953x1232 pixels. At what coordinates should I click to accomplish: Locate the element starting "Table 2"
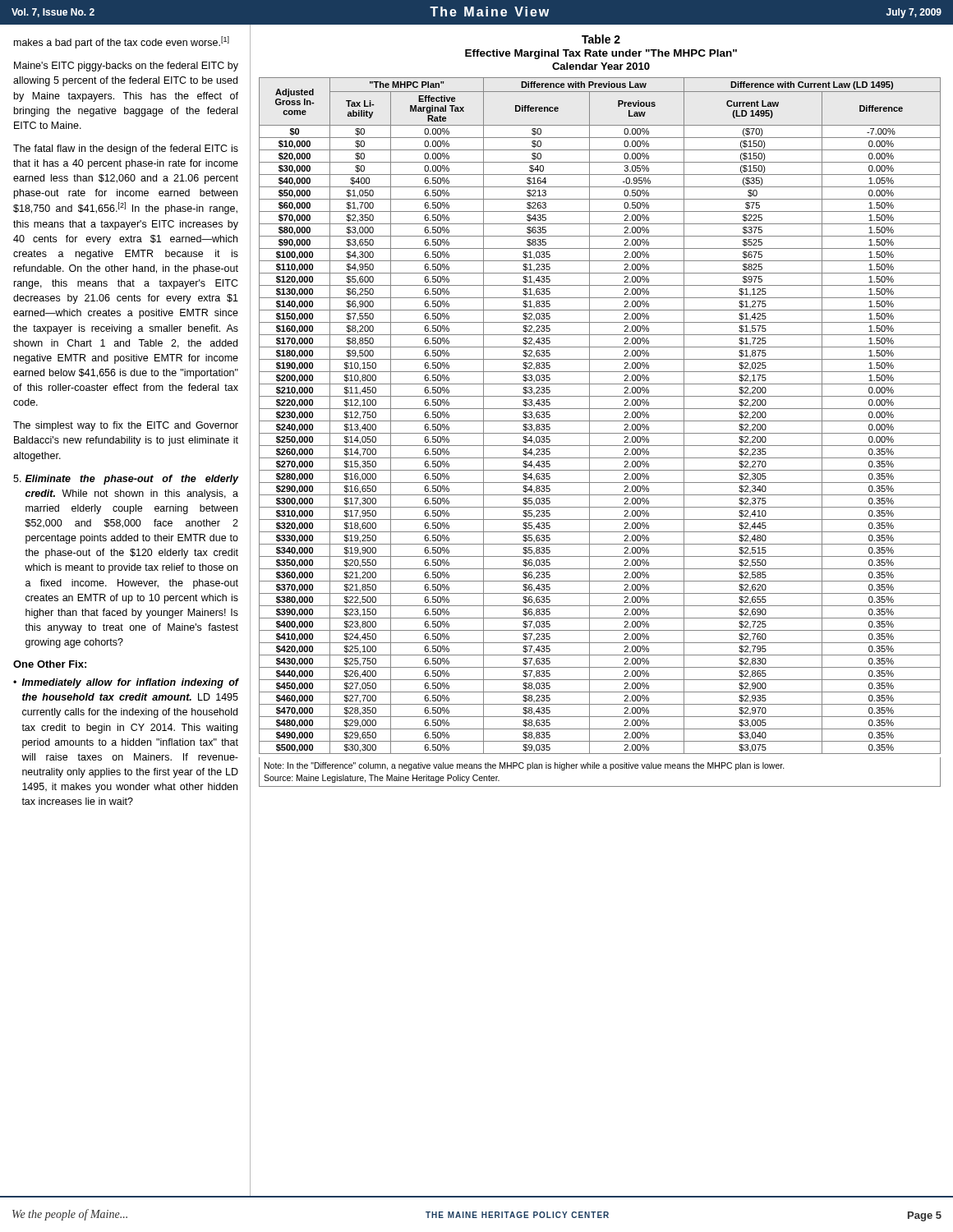click(x=601, y=39)
